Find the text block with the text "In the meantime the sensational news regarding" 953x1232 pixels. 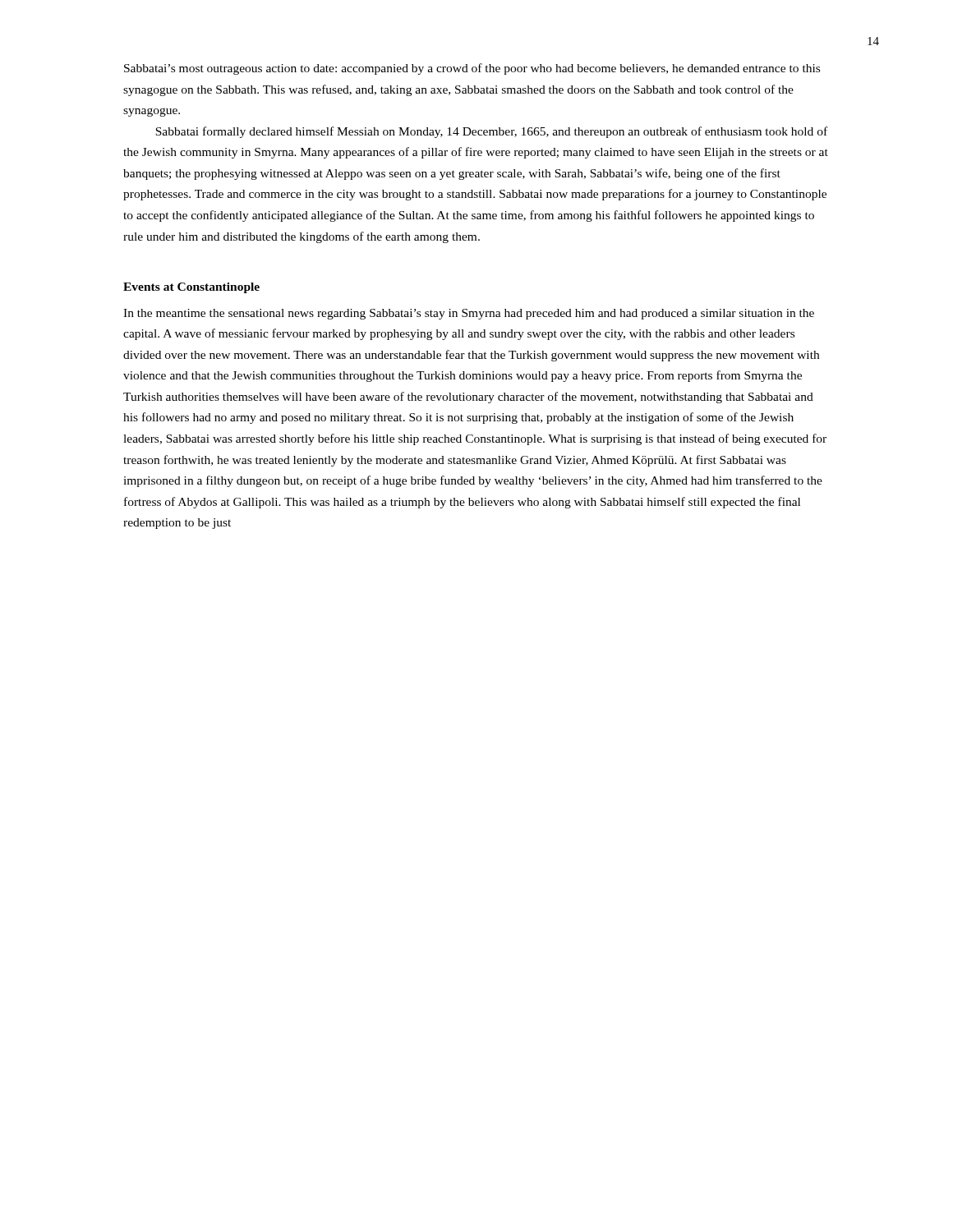click(476, 417)
